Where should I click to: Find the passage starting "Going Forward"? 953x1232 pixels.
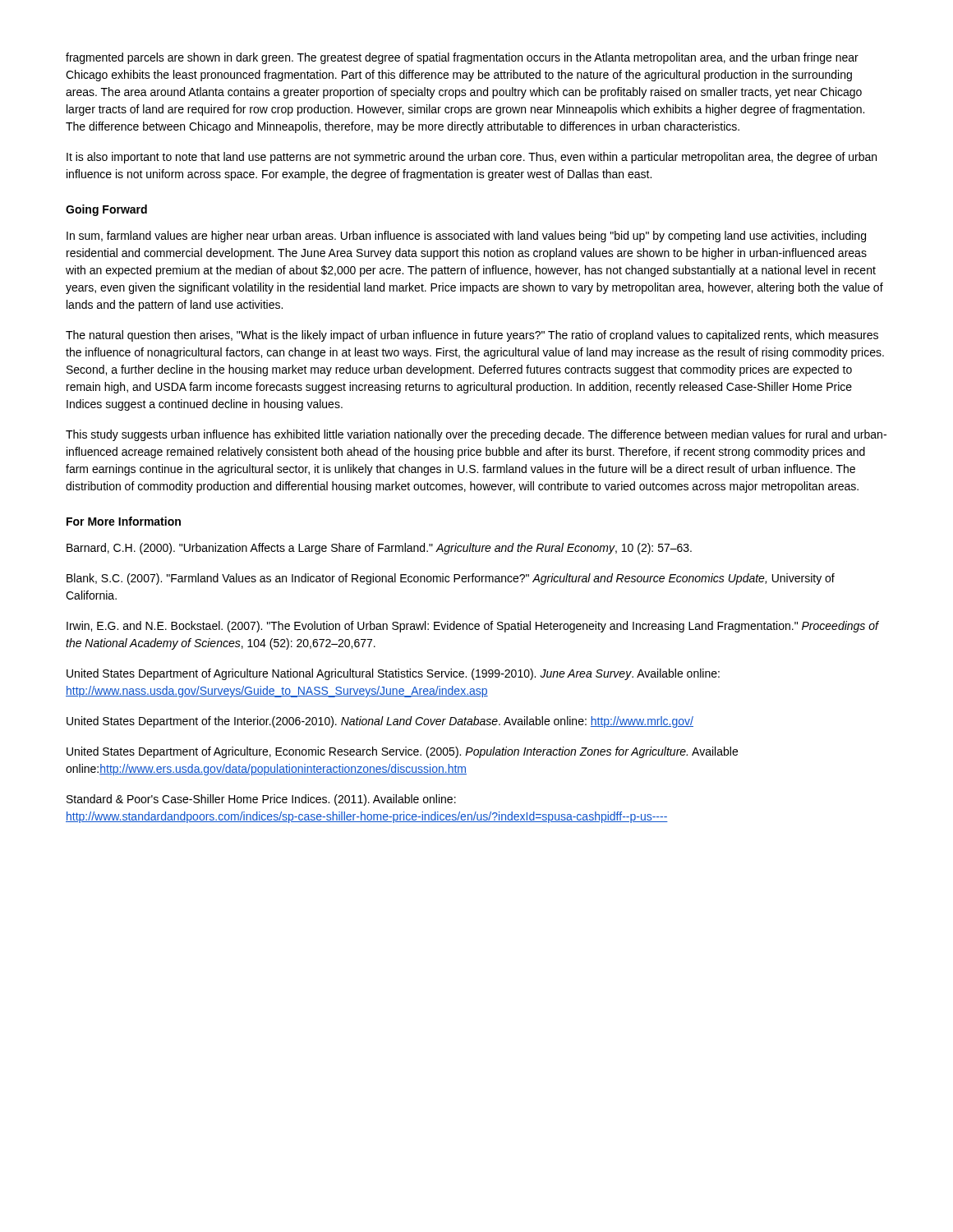[107, 209]
